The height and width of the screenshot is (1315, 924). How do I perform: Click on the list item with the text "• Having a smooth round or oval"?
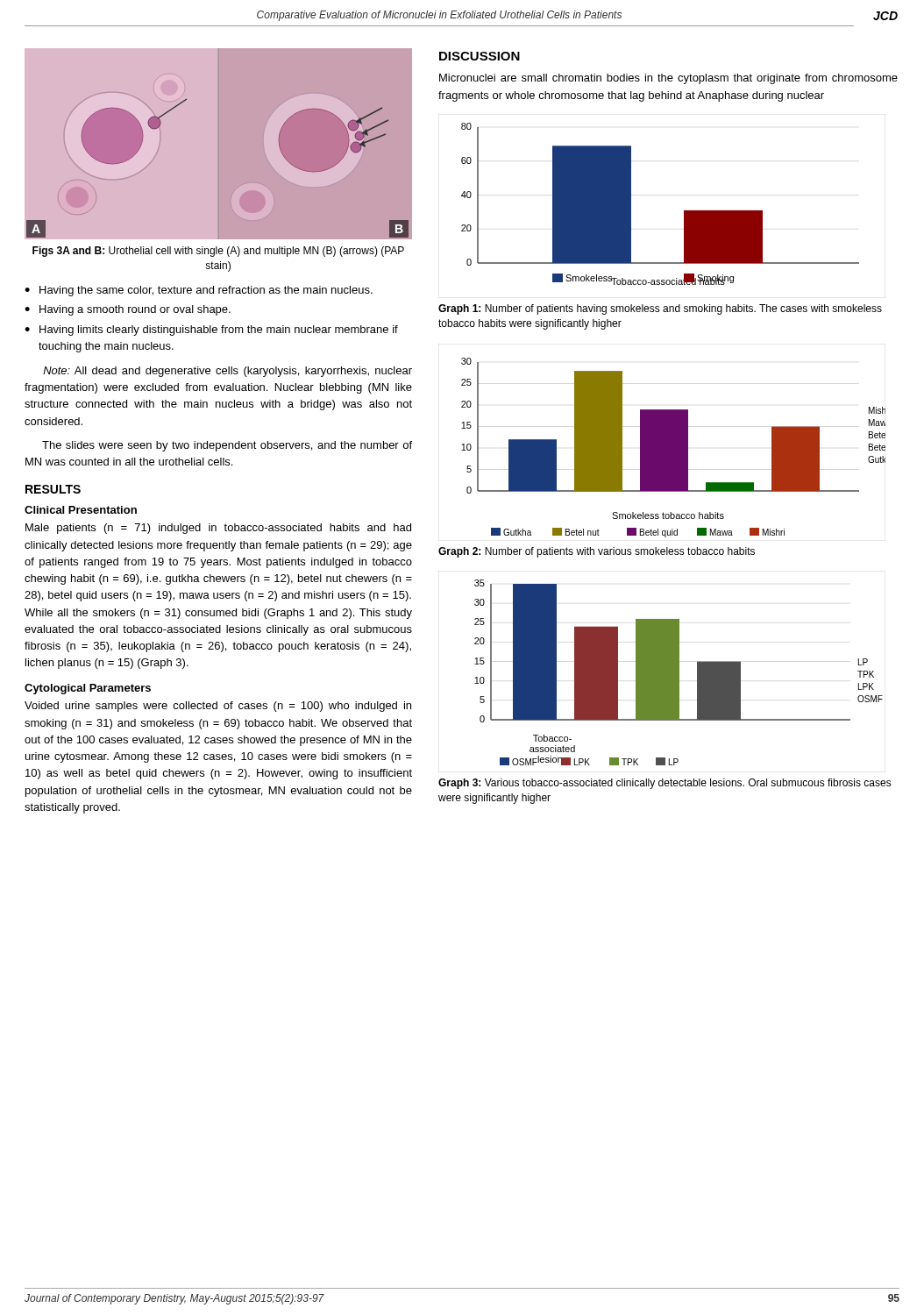coord(128,310)
